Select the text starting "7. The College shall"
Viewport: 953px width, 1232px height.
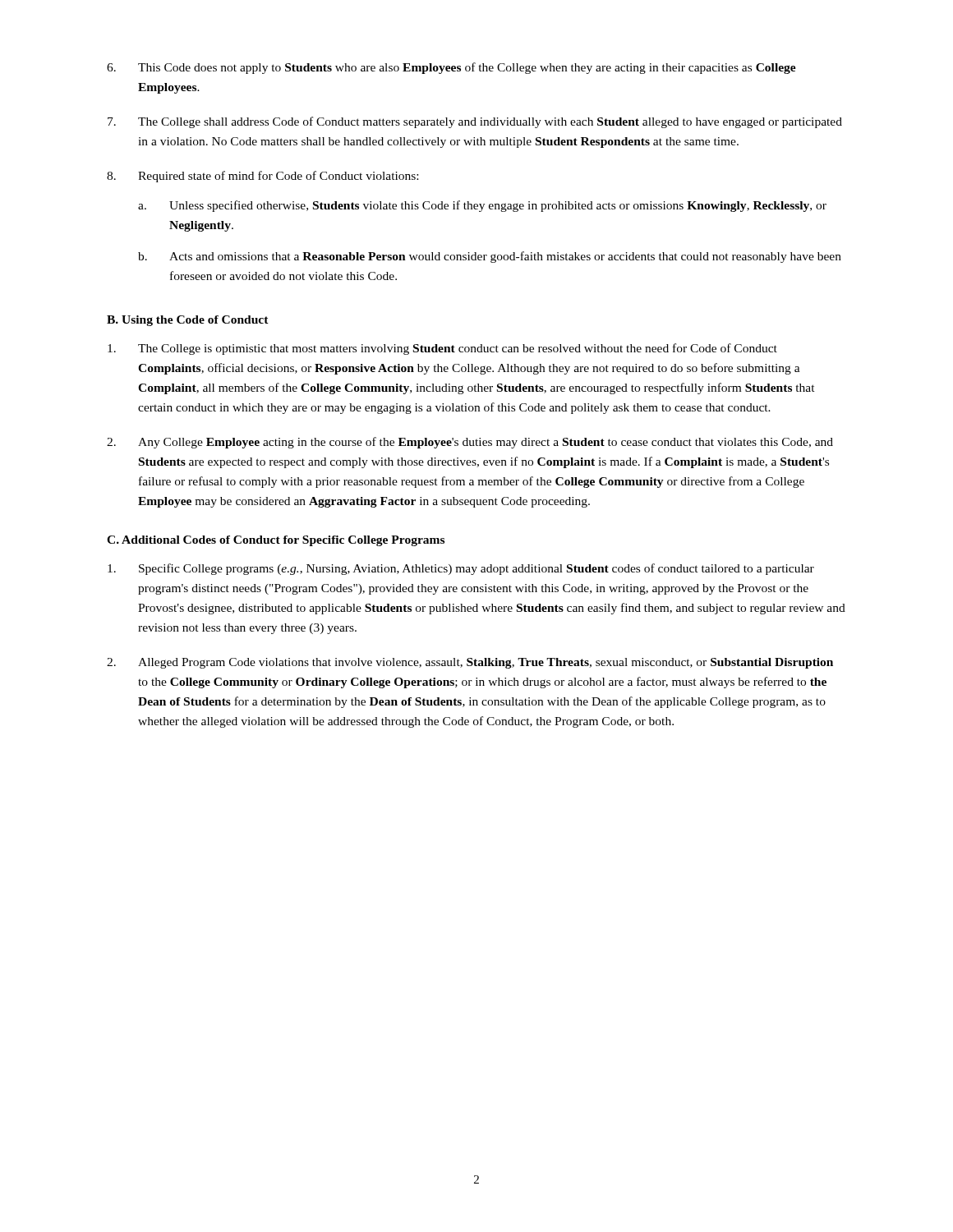click(x=476, y=131)
